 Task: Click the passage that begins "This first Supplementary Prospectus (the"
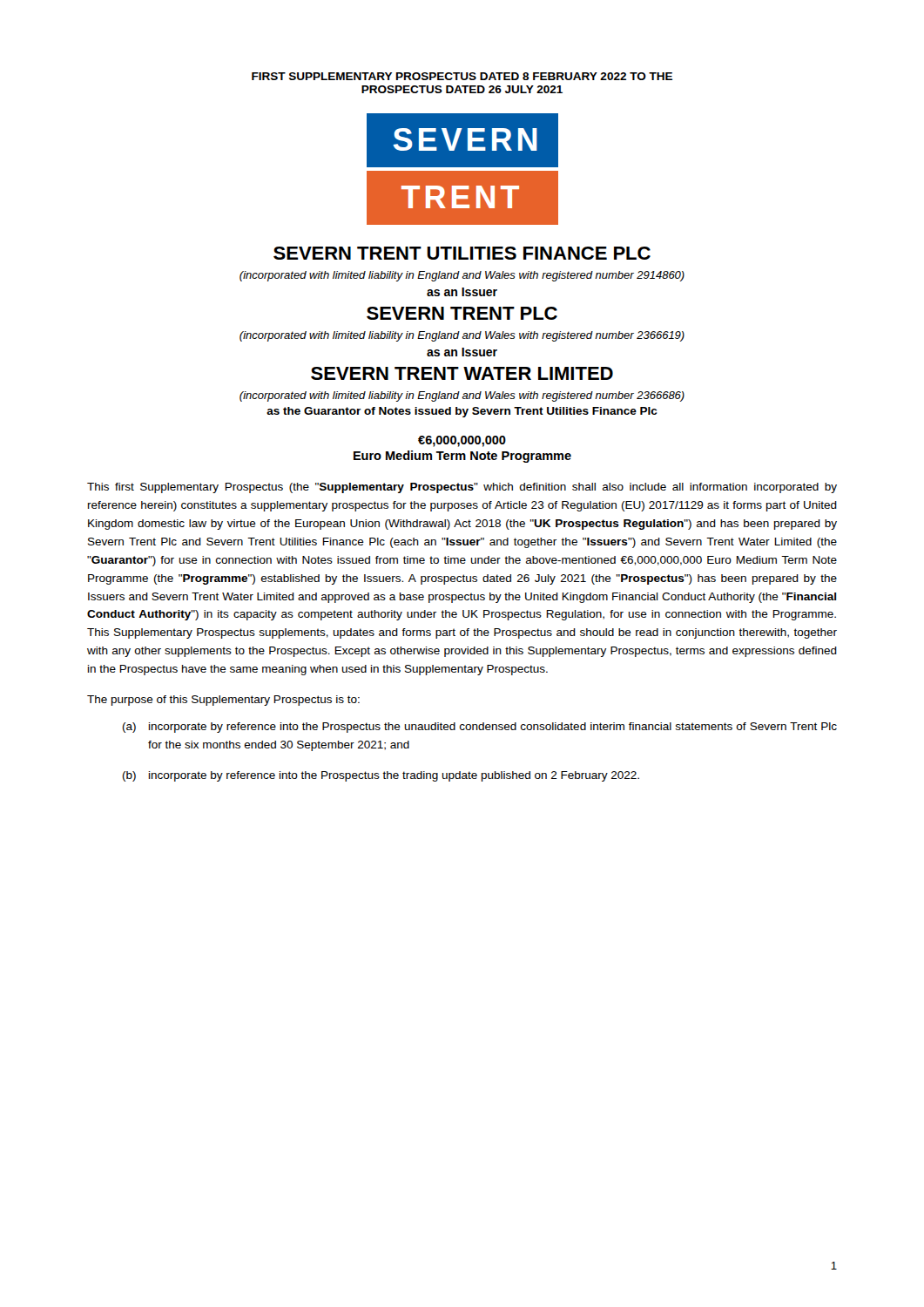coord(462,578)
